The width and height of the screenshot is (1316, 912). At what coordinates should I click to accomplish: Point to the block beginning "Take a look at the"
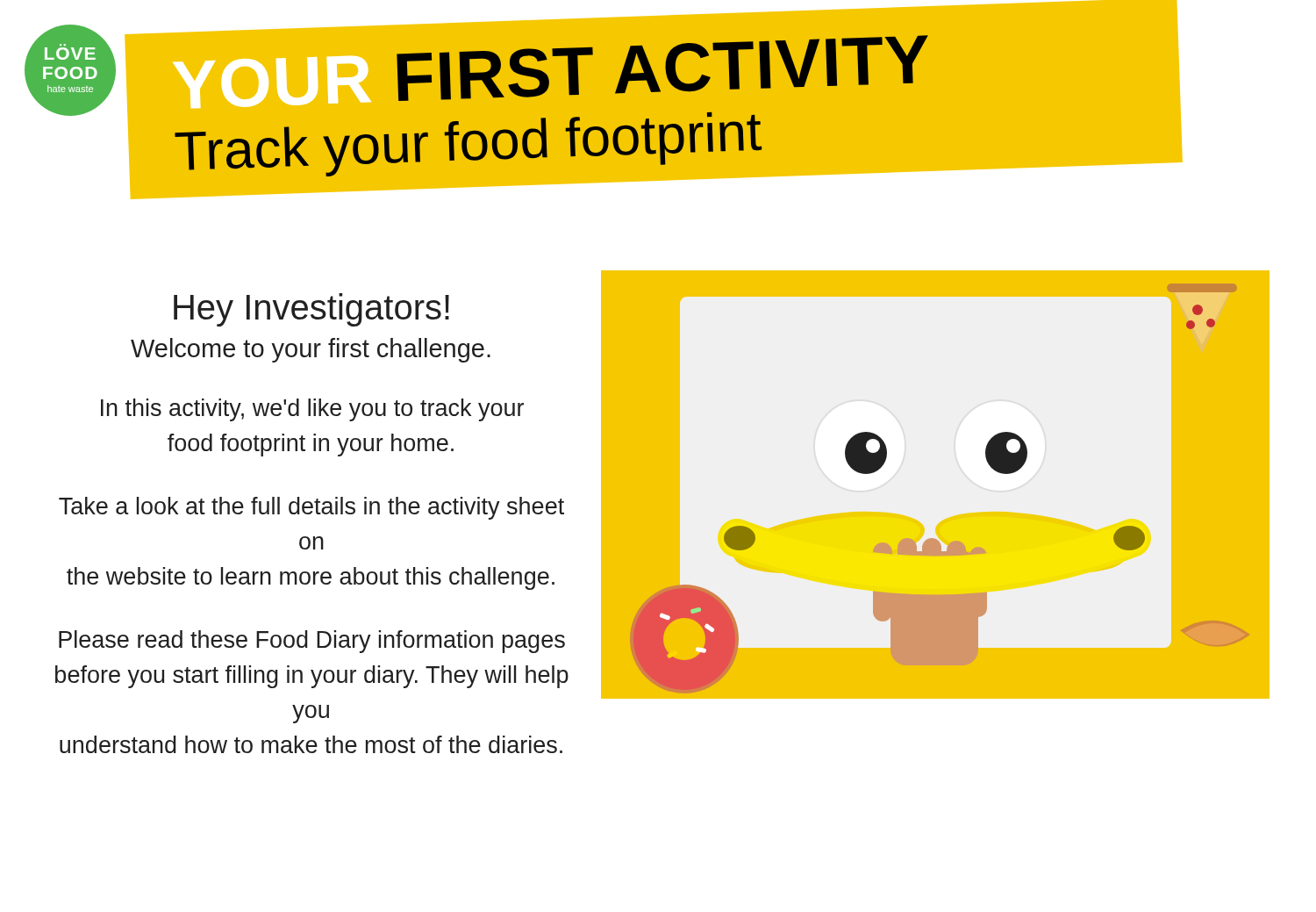(x=311, y=541)
